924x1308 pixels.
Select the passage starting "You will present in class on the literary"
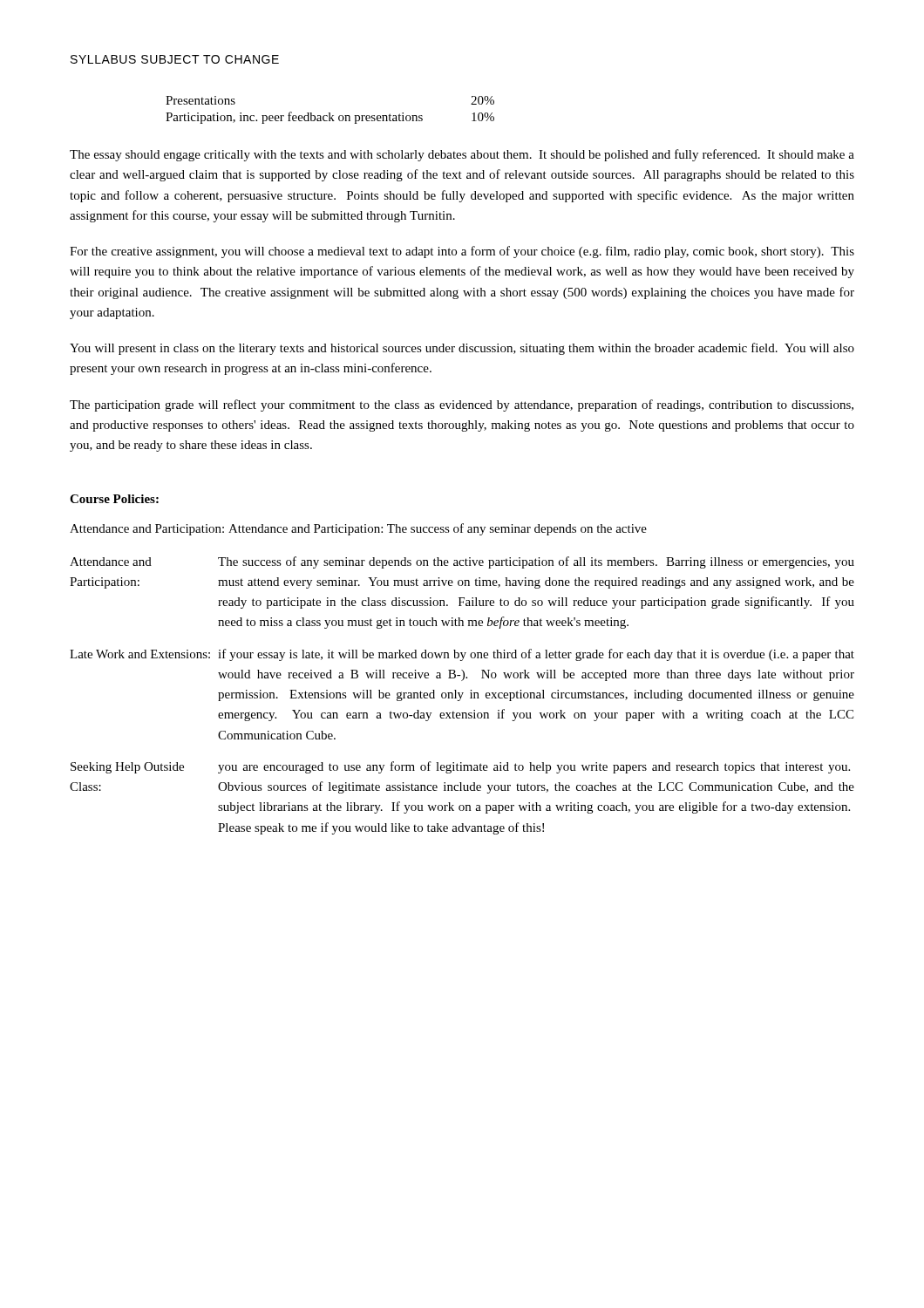[462, 358]
